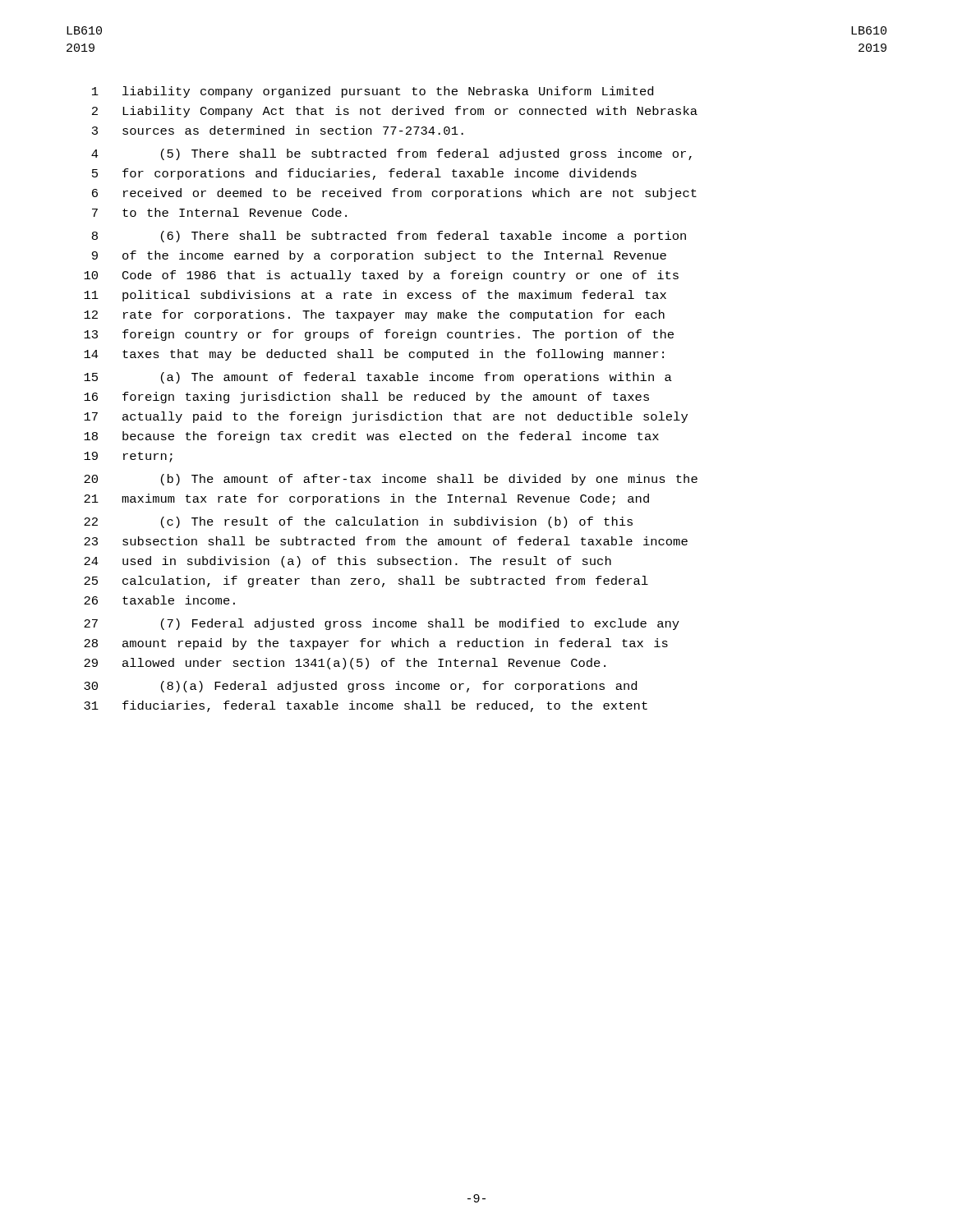The image size is (953, 1232).
Task: Find the block on this page that starts "8 (6) There shall be subtracted from federal"
Action: (x=476, y=296)
